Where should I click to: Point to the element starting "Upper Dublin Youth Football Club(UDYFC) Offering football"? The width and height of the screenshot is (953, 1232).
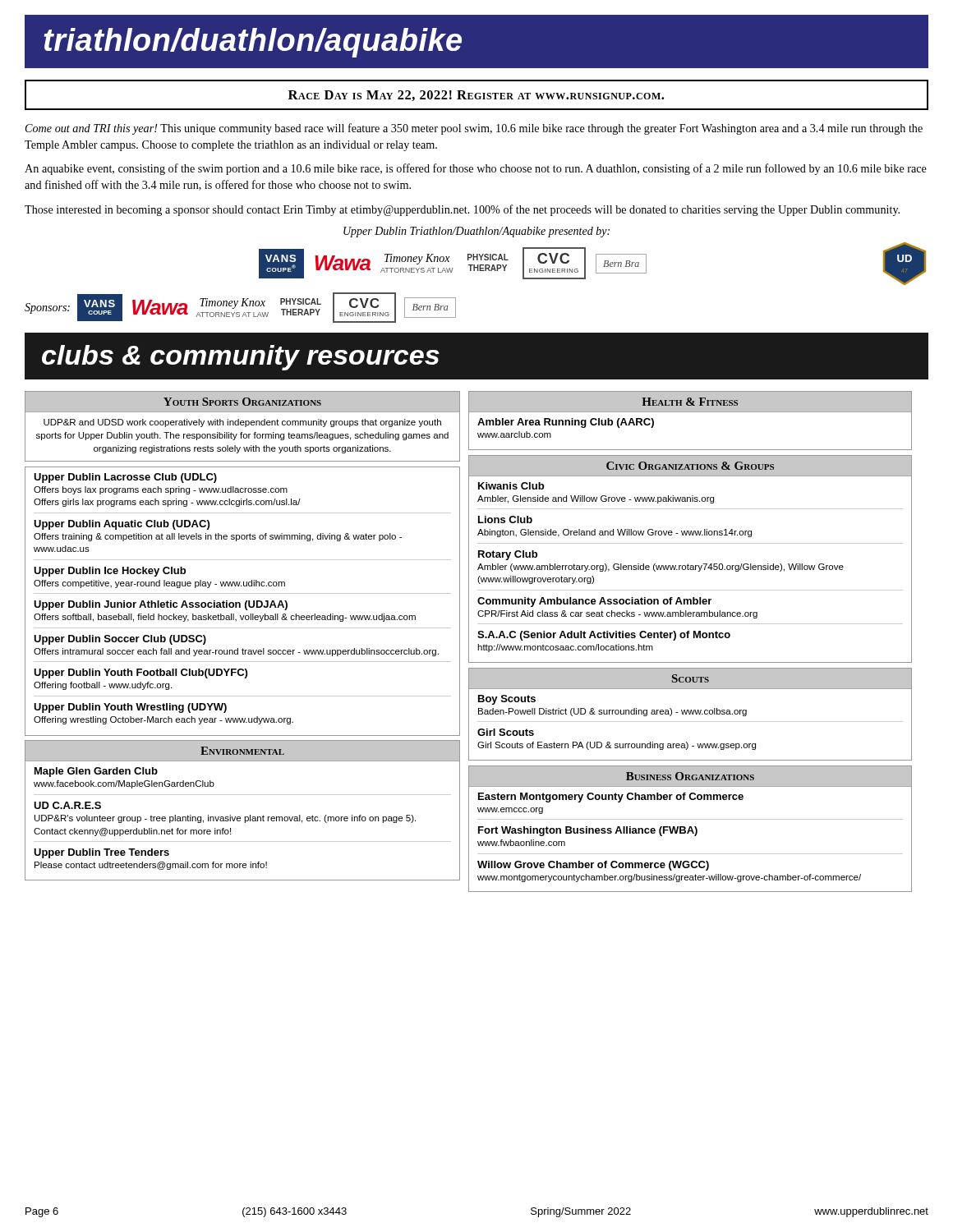tap(242, 679)
